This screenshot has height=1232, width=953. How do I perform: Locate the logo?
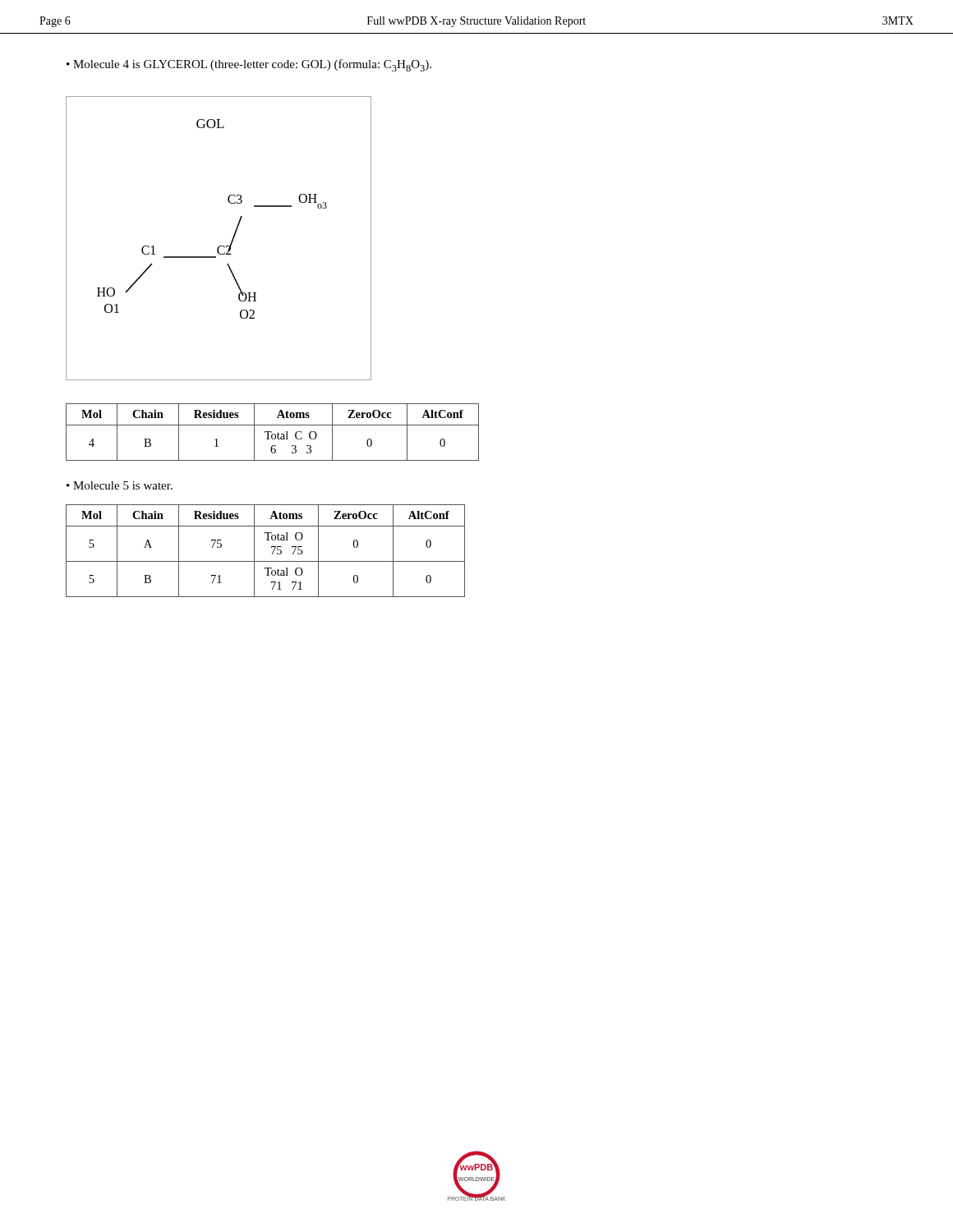pyautogui.click(x=476, y=1179)
